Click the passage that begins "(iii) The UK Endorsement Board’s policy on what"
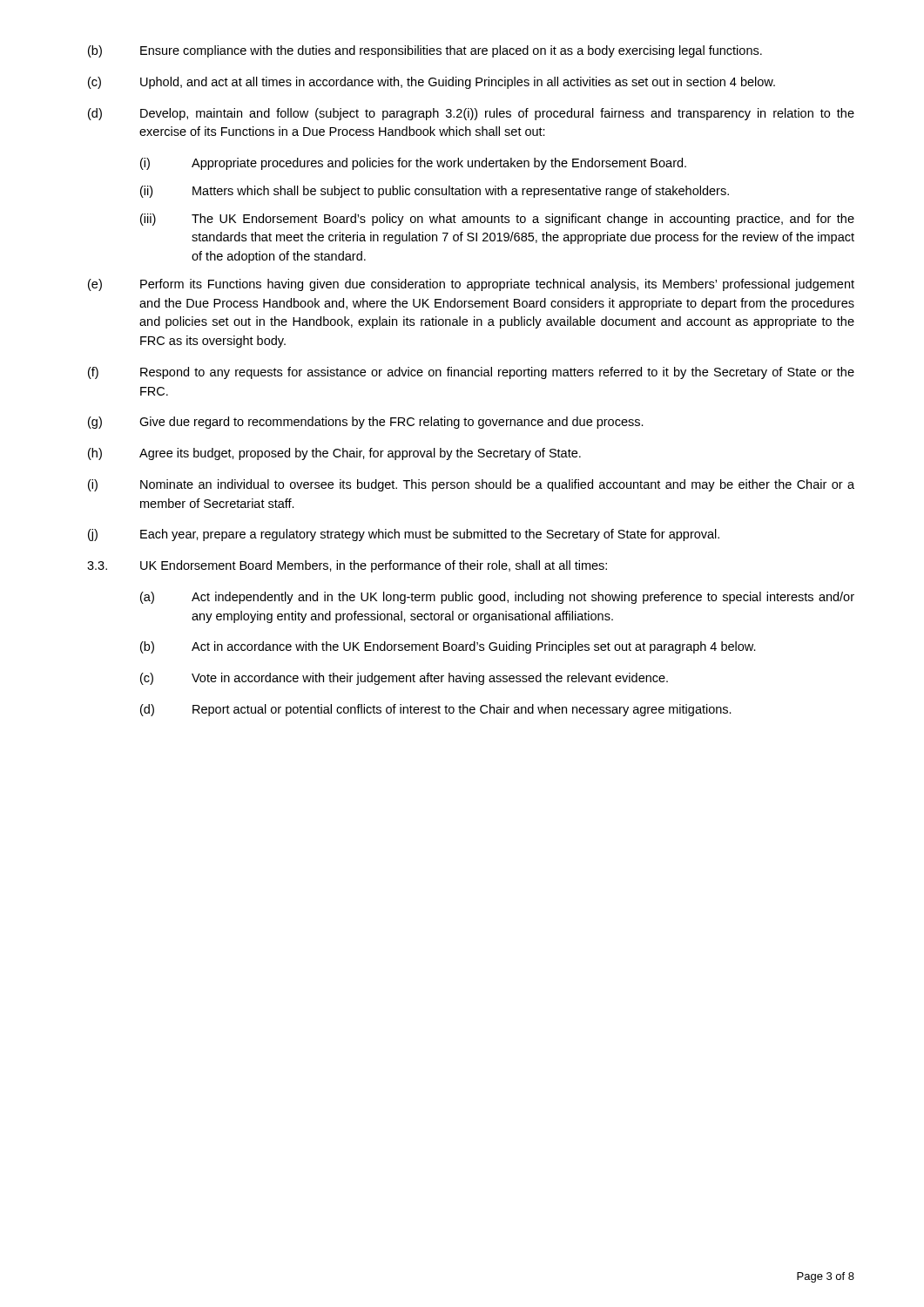This screenshot has width=924, height=1307. (497, 238)
